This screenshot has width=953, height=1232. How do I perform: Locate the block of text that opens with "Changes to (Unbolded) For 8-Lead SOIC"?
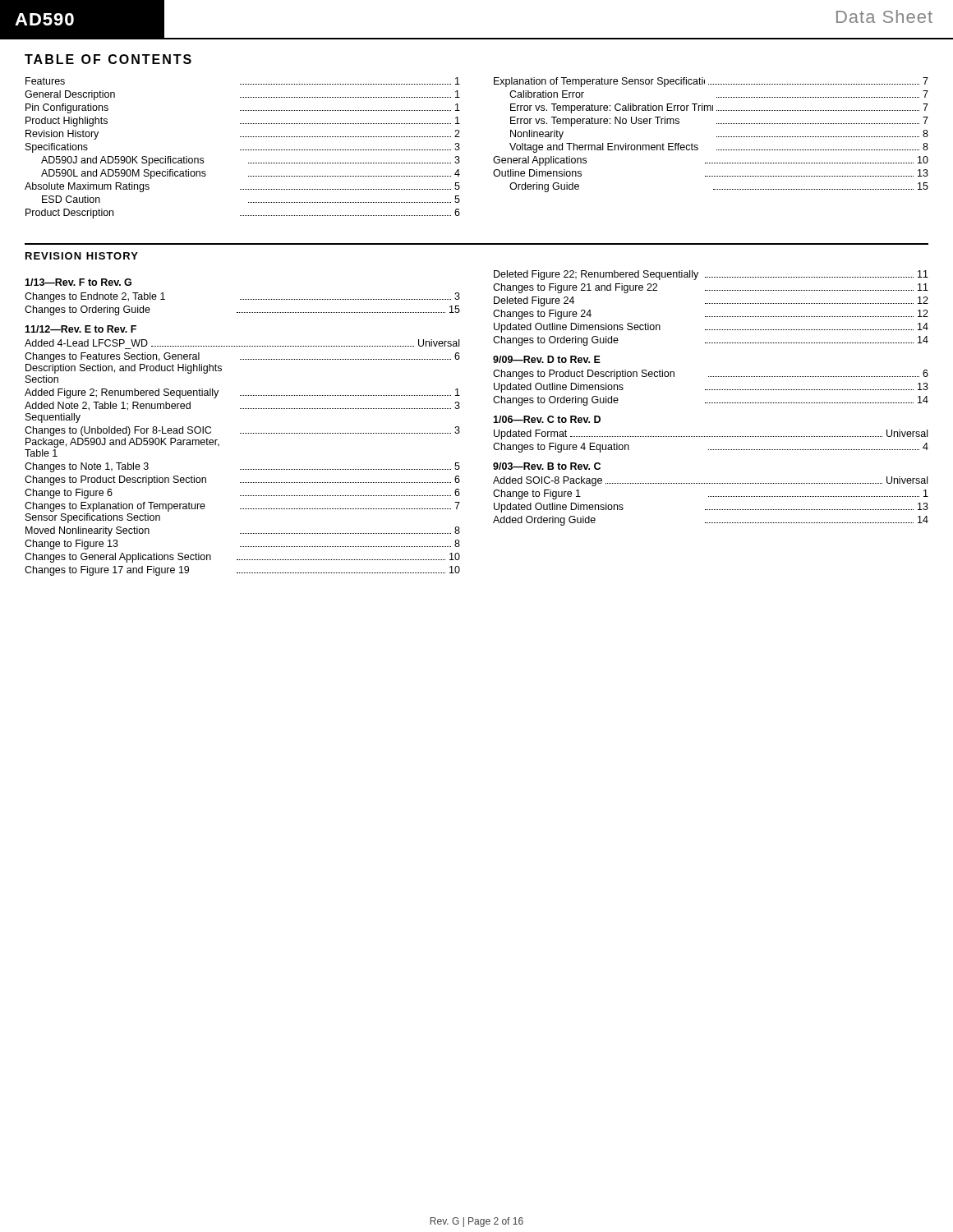click(242, 442)
